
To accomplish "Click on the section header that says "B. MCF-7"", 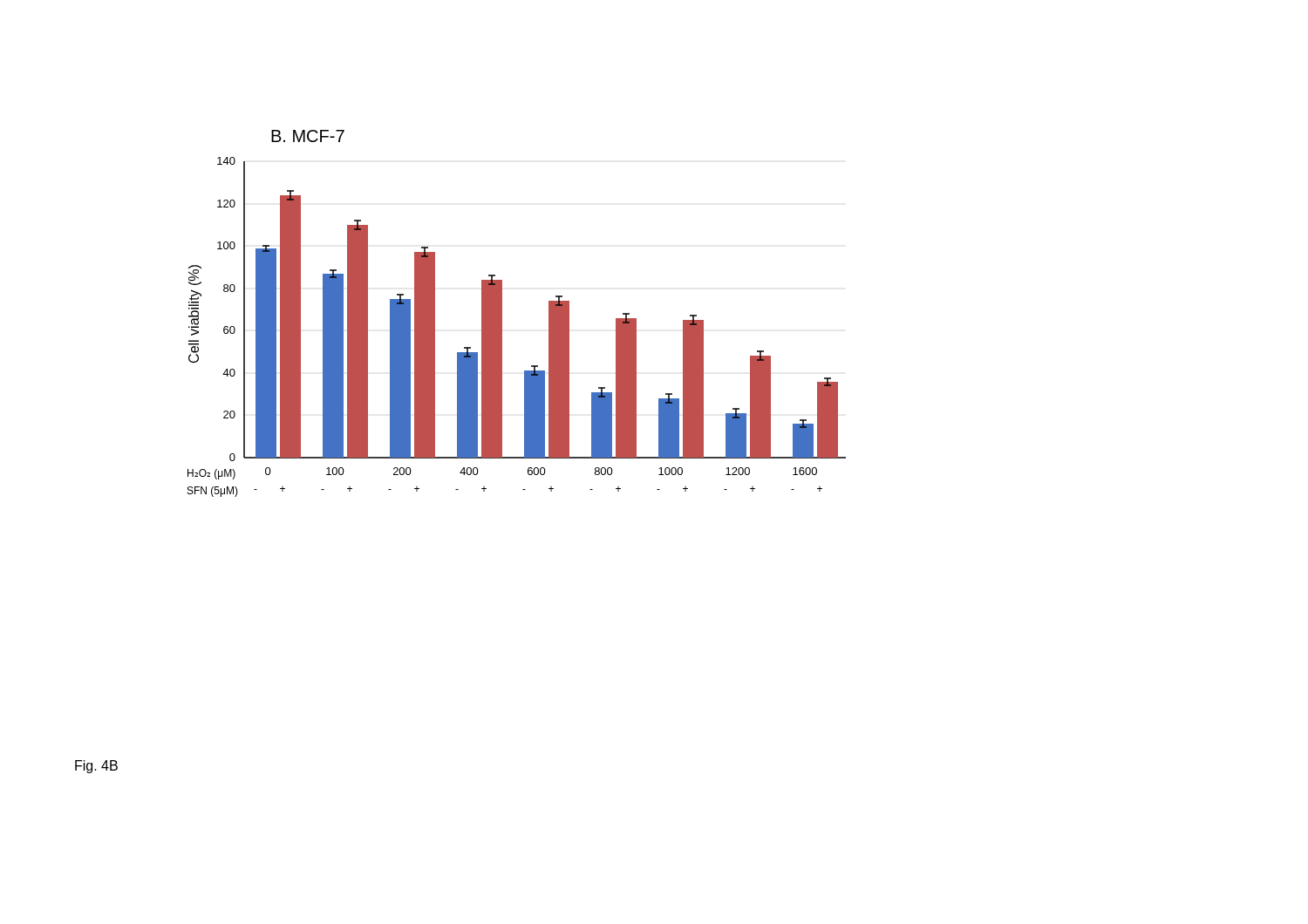I will click(x=308, y=136).
